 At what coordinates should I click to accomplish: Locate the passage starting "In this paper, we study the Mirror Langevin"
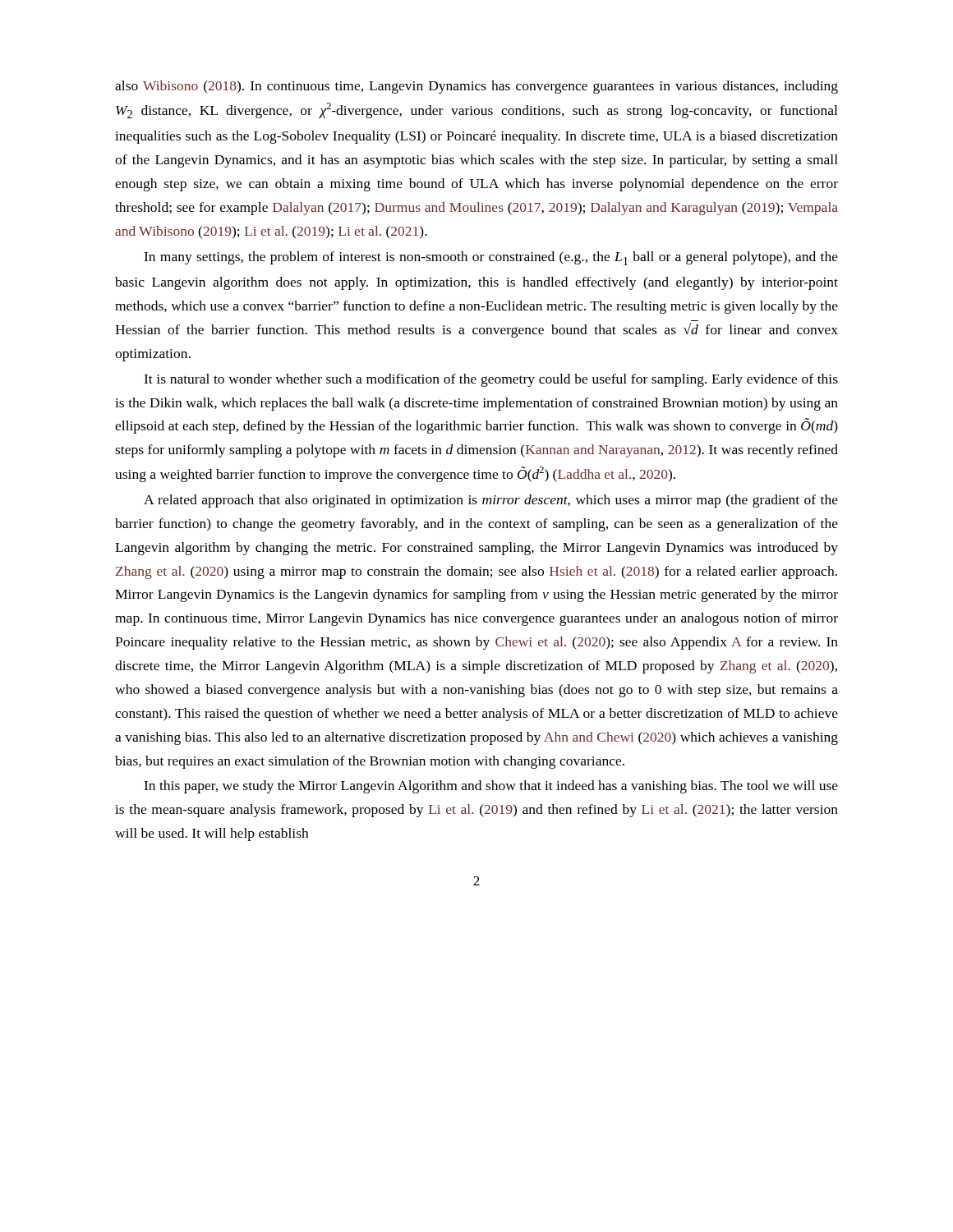(476, 810)
